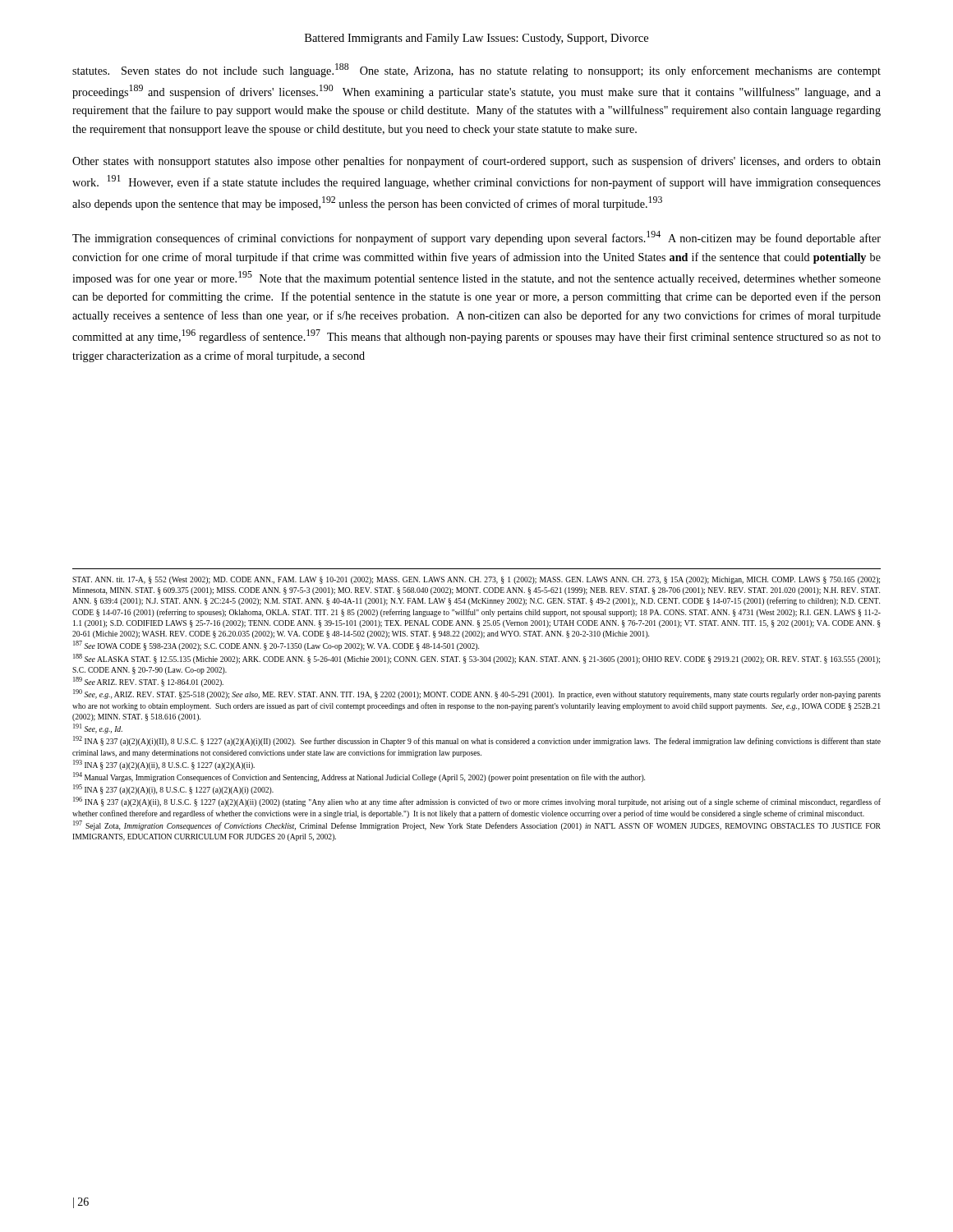Click on the footnote that reads "195 INA §"
The height and width of the screenshot is (1232, 953).
click(173, 789)
